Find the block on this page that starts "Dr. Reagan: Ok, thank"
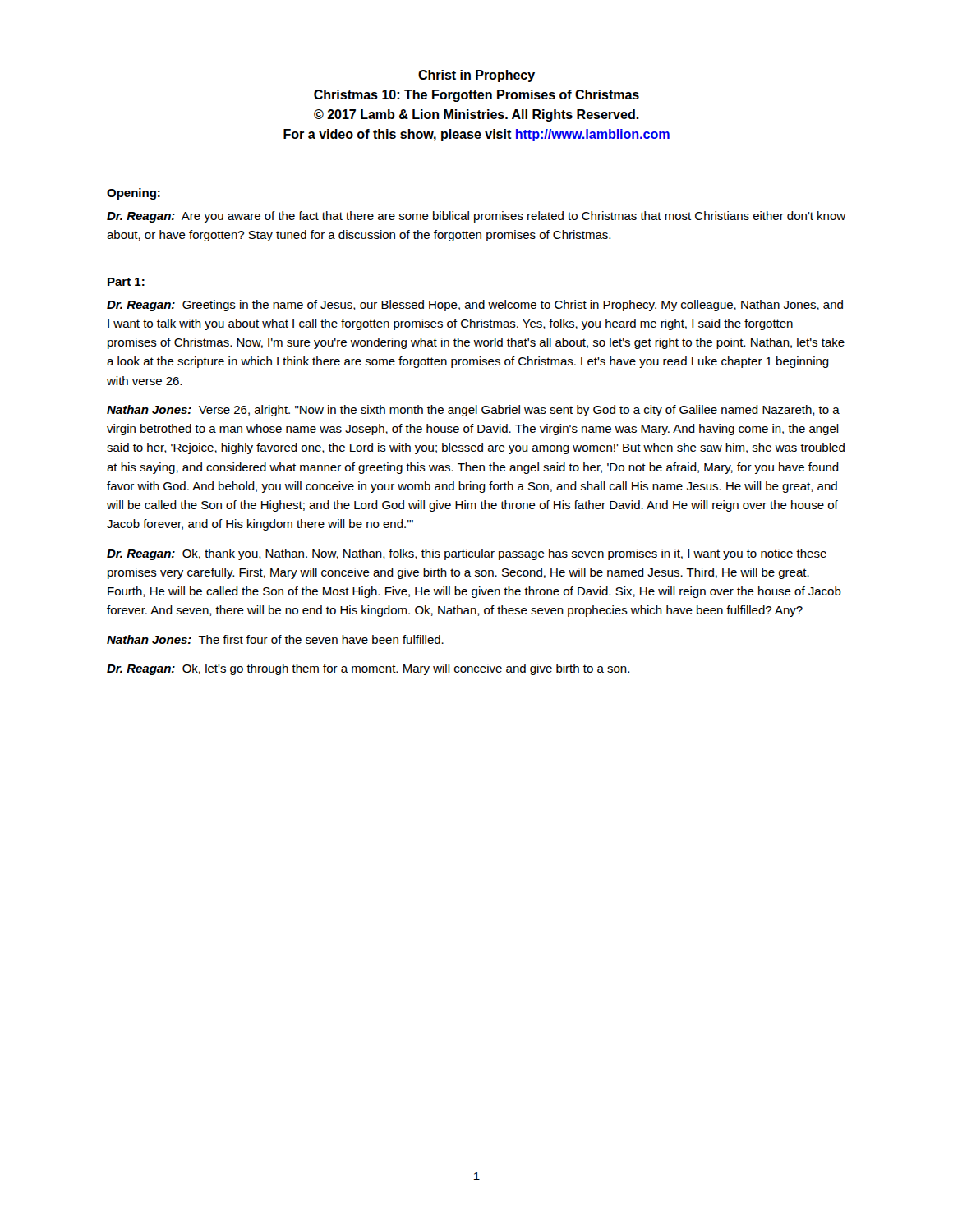Image resolution: width=953 pixels, height=1232 pixels. [474, 581]
